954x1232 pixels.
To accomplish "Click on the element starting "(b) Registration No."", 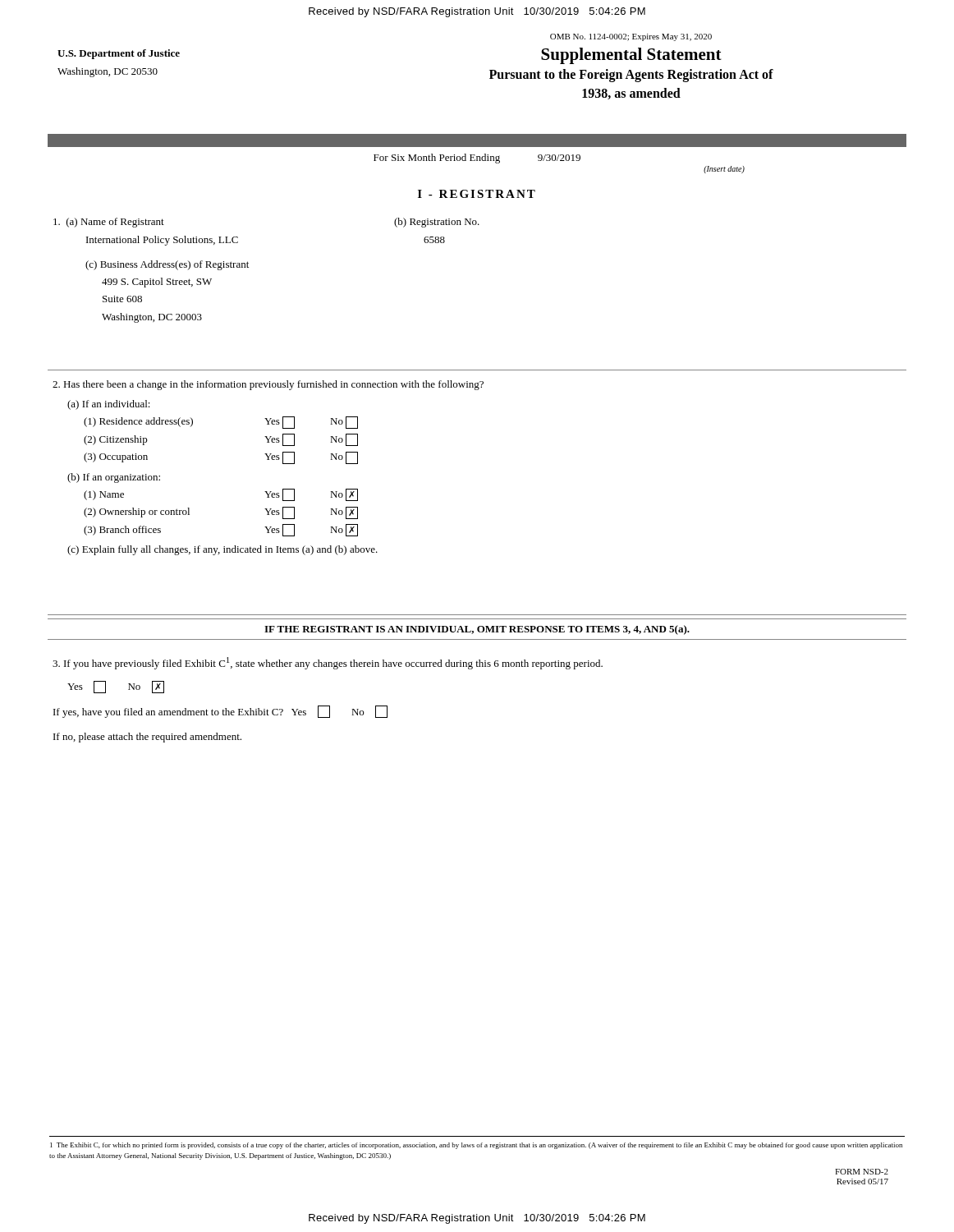I will tap(437, 221).
